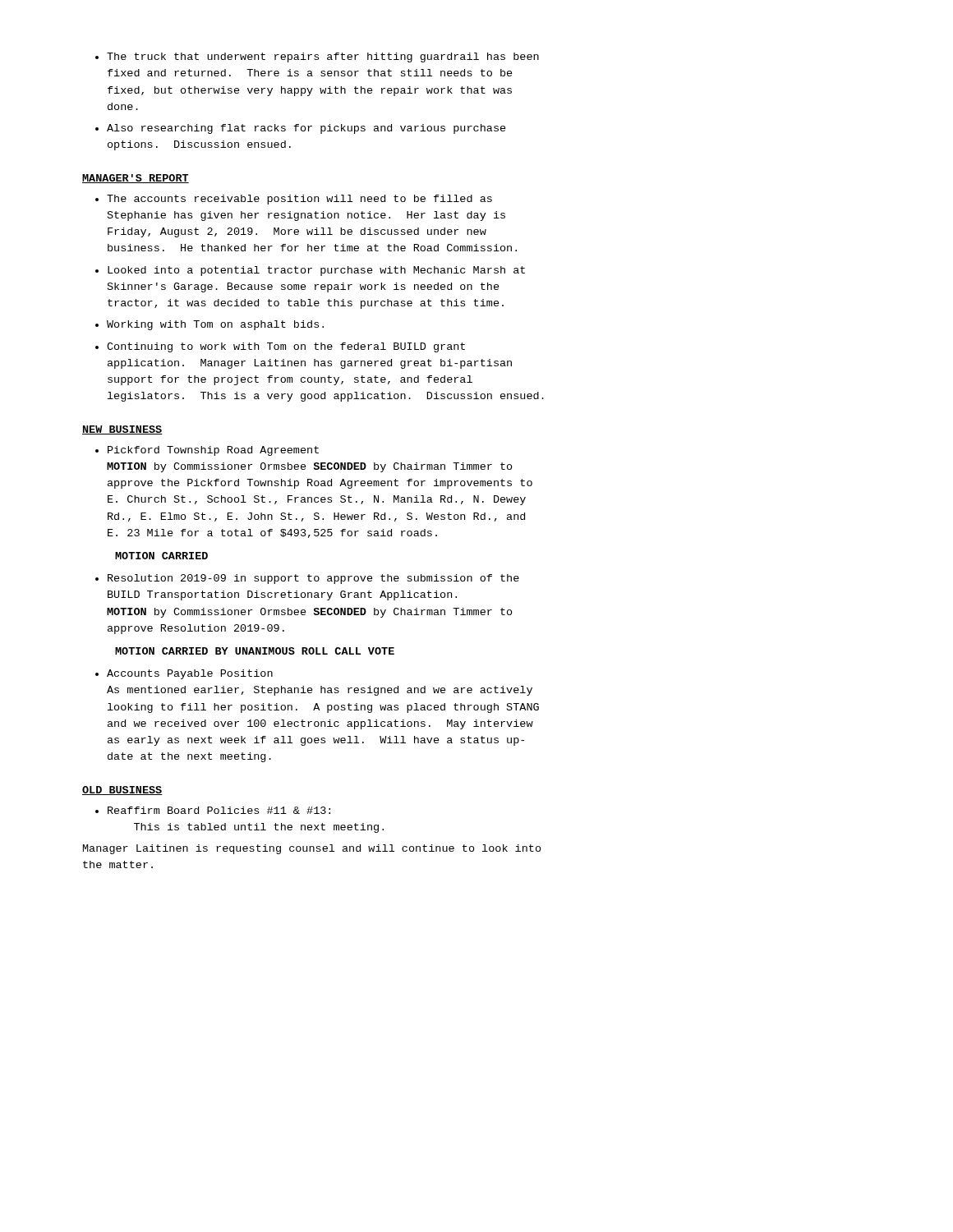
Task: Locate the block of text that opens with "Also researching flat racks for pickups"
Action: coord(489,137)
